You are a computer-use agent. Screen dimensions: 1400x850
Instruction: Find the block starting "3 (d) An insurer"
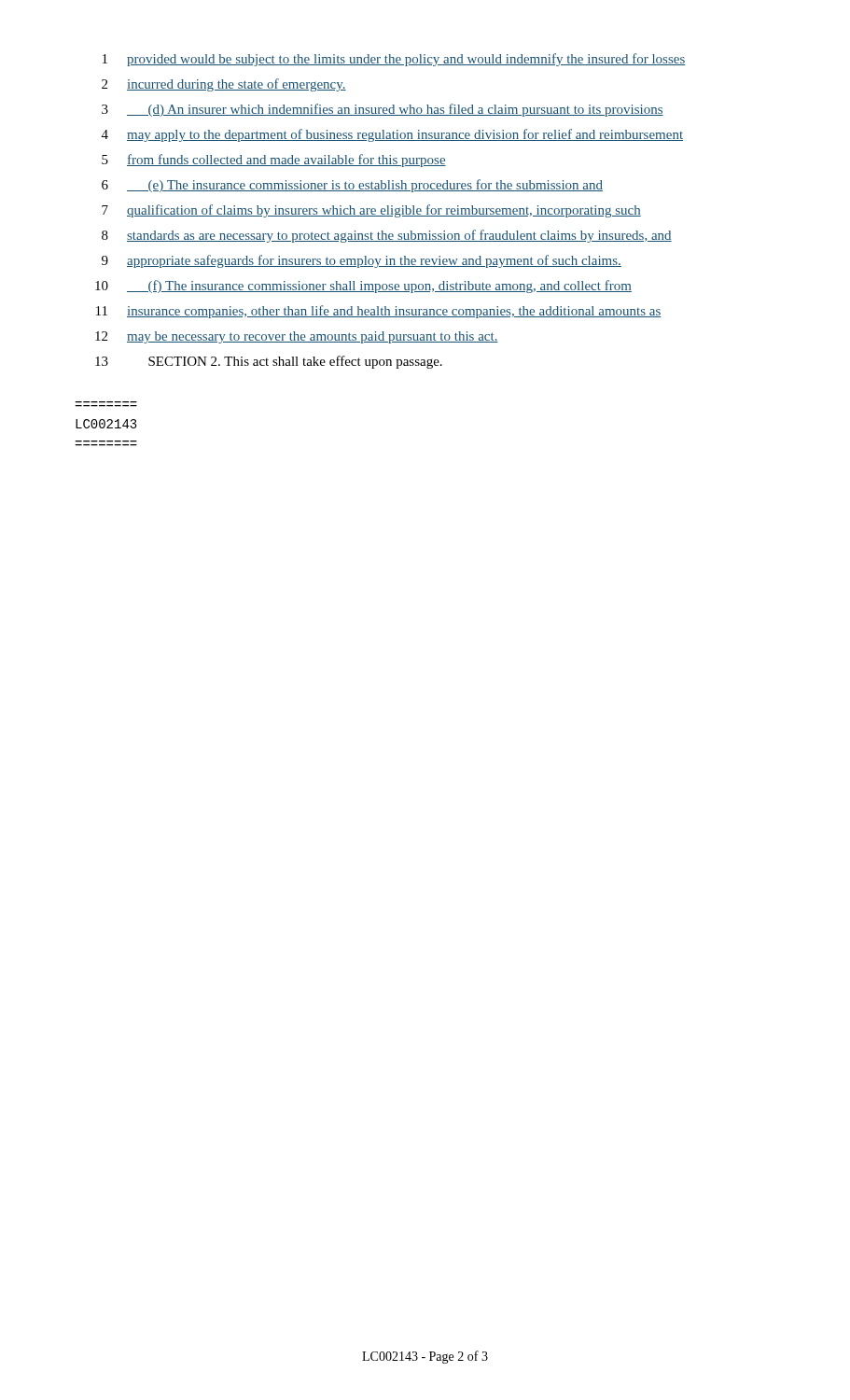click(369, 110)
